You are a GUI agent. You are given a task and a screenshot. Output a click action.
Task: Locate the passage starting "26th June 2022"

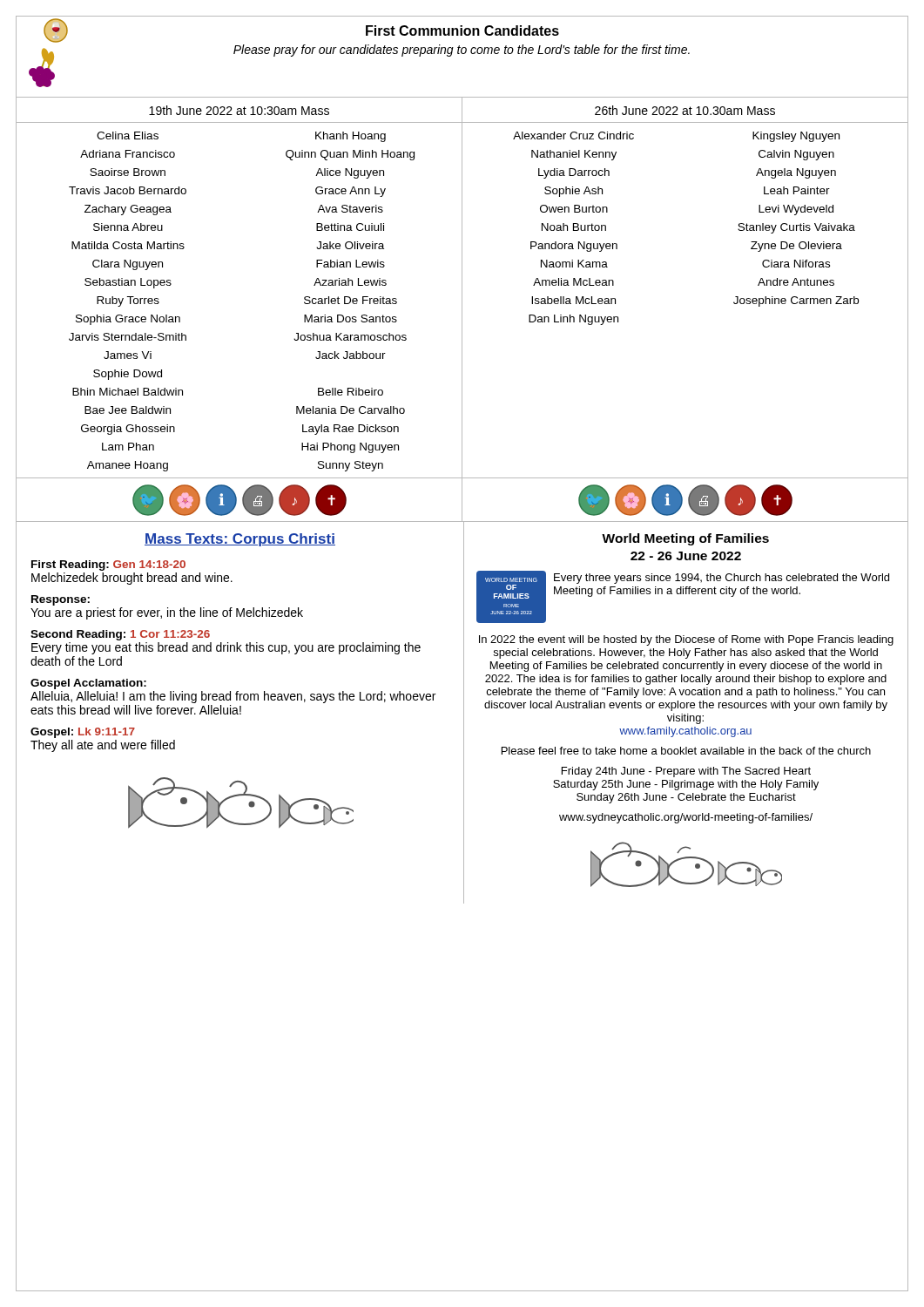point(685,111)
